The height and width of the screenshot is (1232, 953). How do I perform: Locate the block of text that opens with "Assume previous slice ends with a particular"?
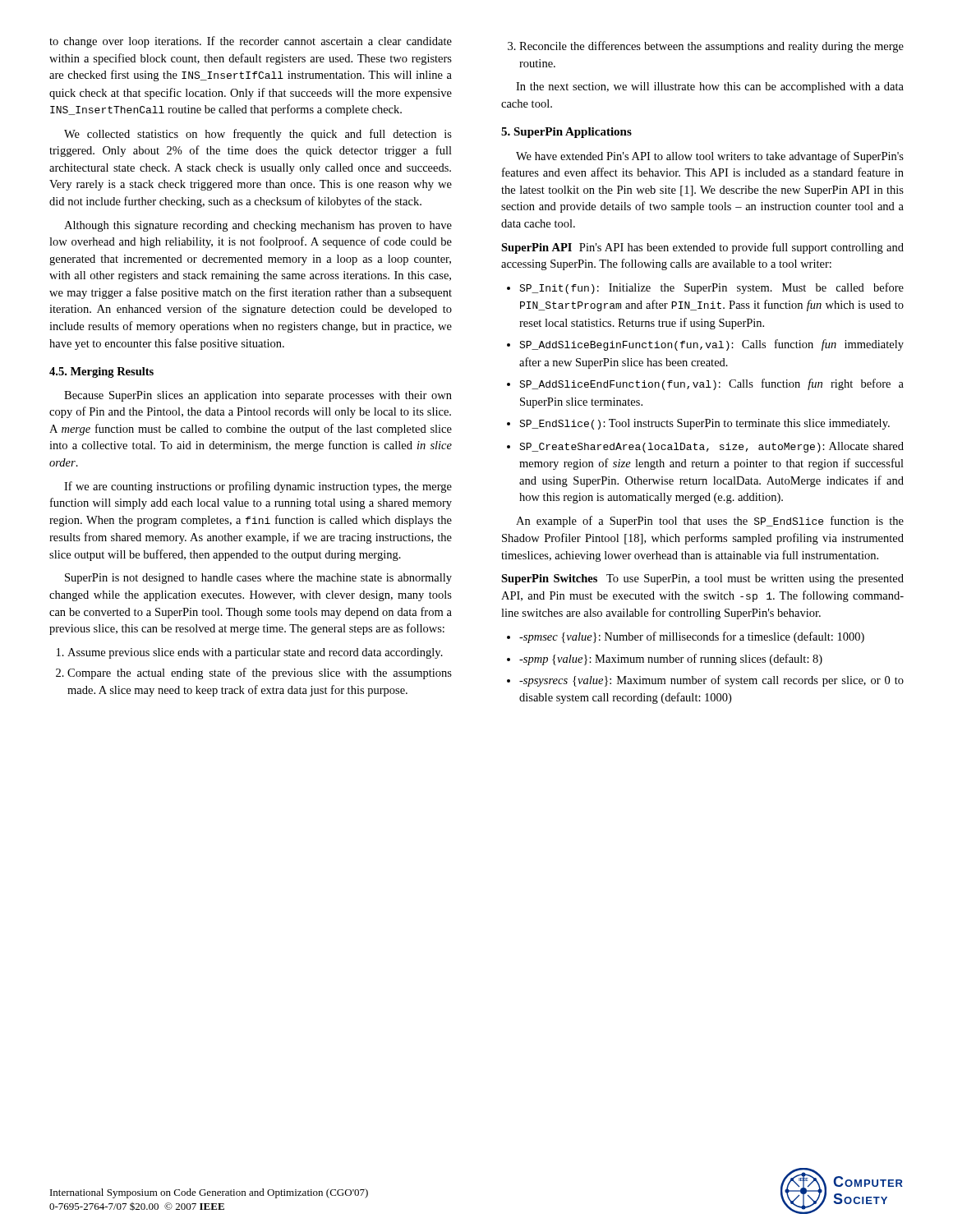point(251,671)
